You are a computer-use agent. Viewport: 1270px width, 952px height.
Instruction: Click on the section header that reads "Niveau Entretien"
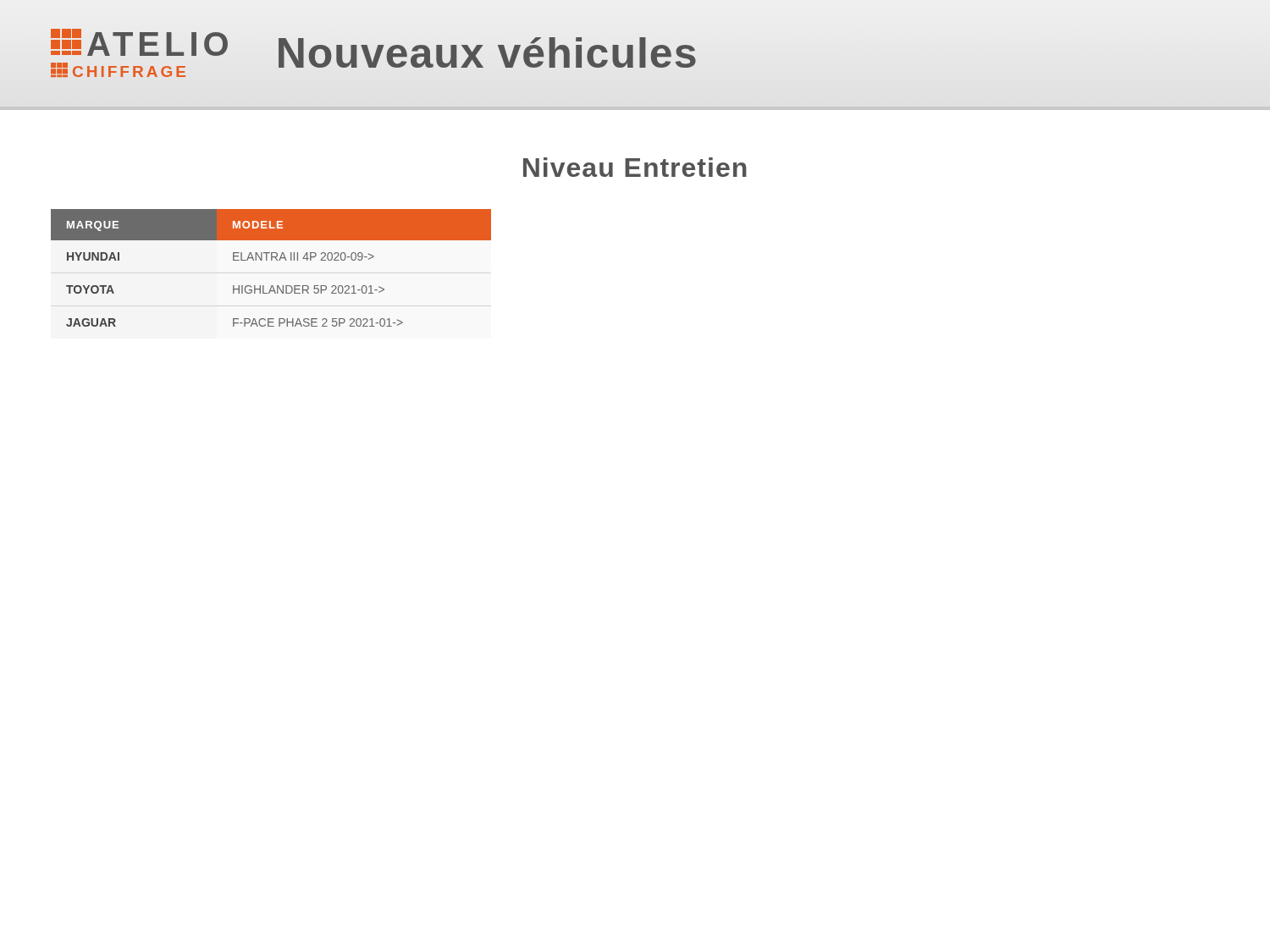click(635, 168)
